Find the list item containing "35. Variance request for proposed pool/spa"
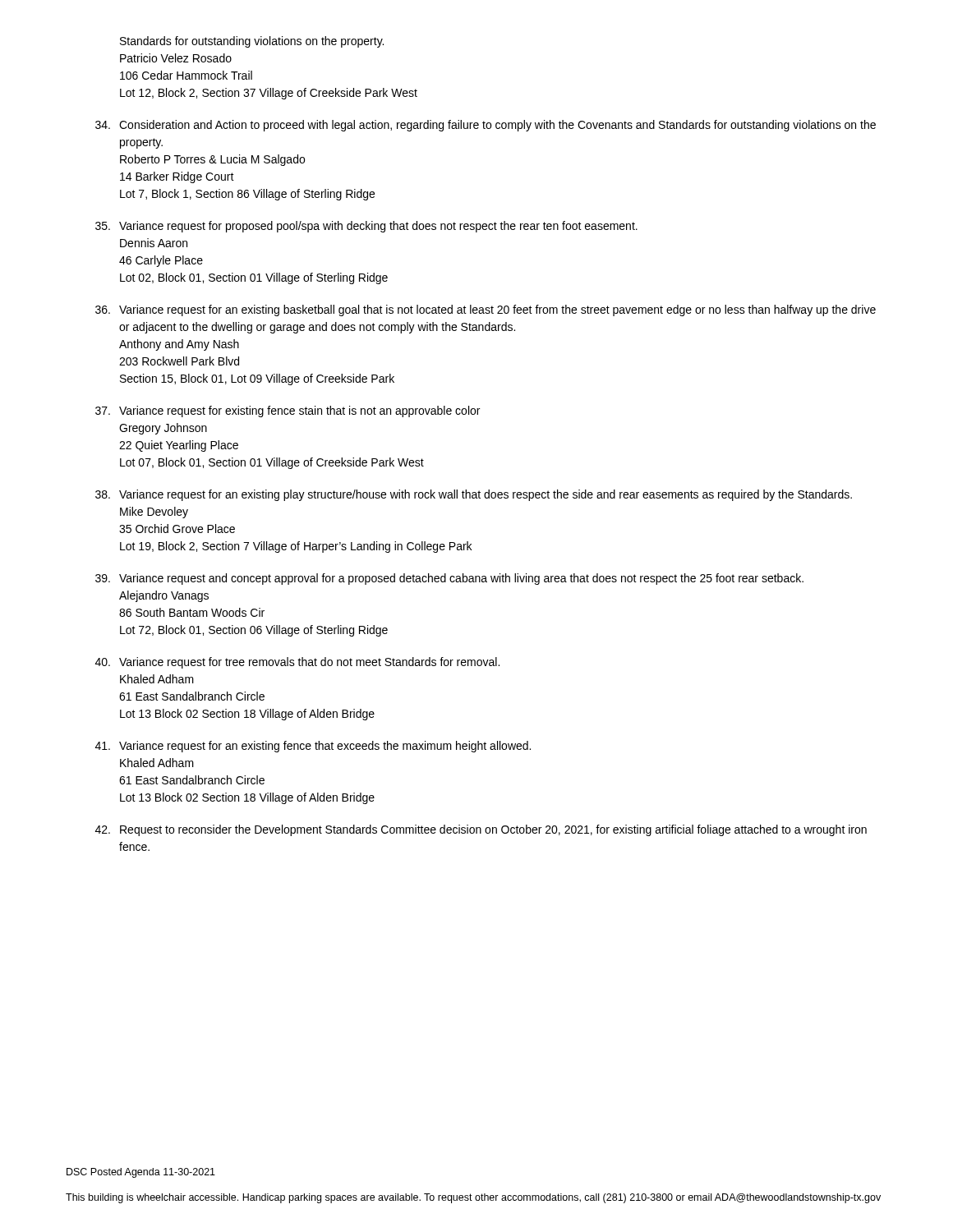The height and width of the screenshot is (1232, 953). coord(366,227)
